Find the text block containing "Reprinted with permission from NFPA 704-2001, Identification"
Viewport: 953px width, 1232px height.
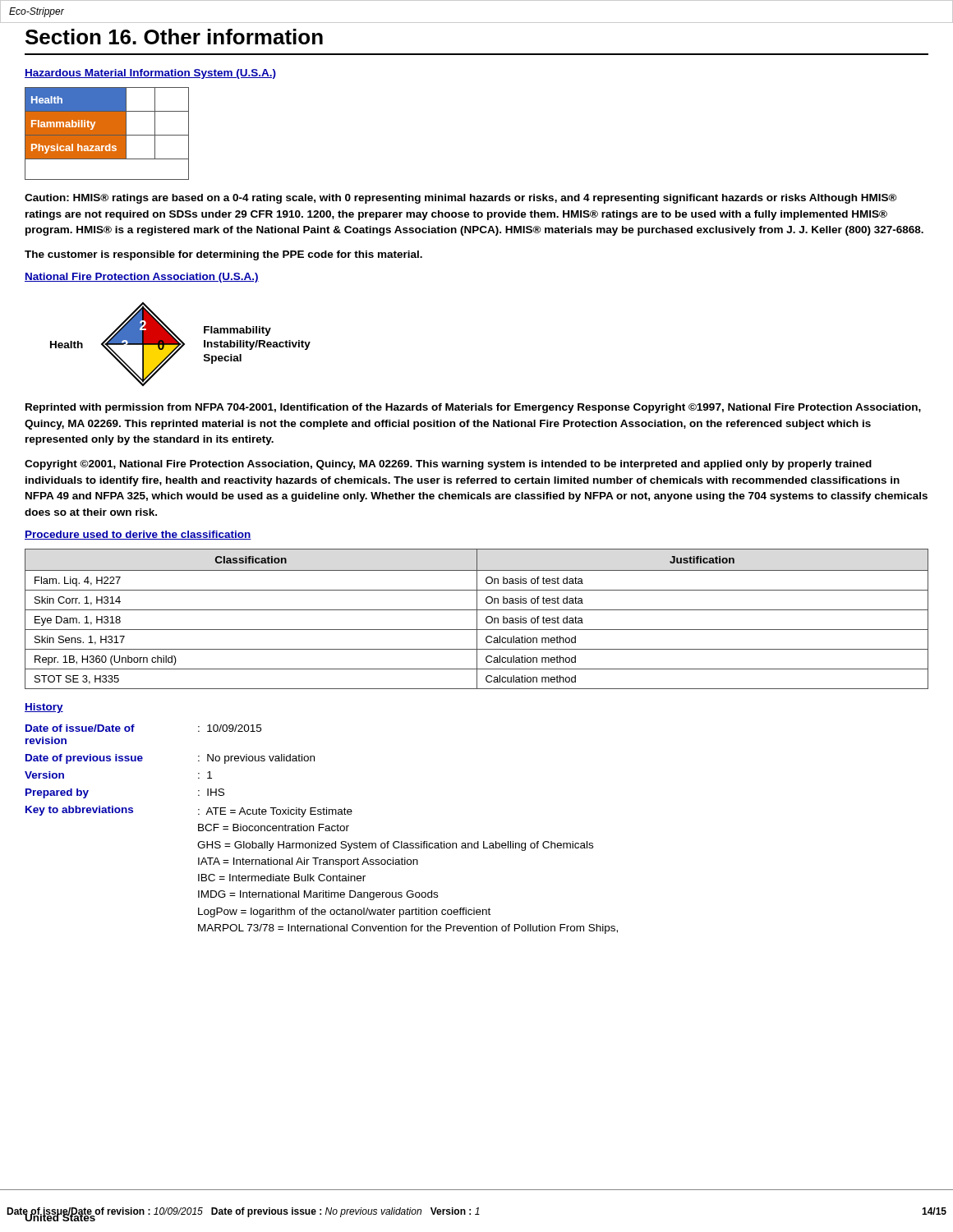pos(473,423)
